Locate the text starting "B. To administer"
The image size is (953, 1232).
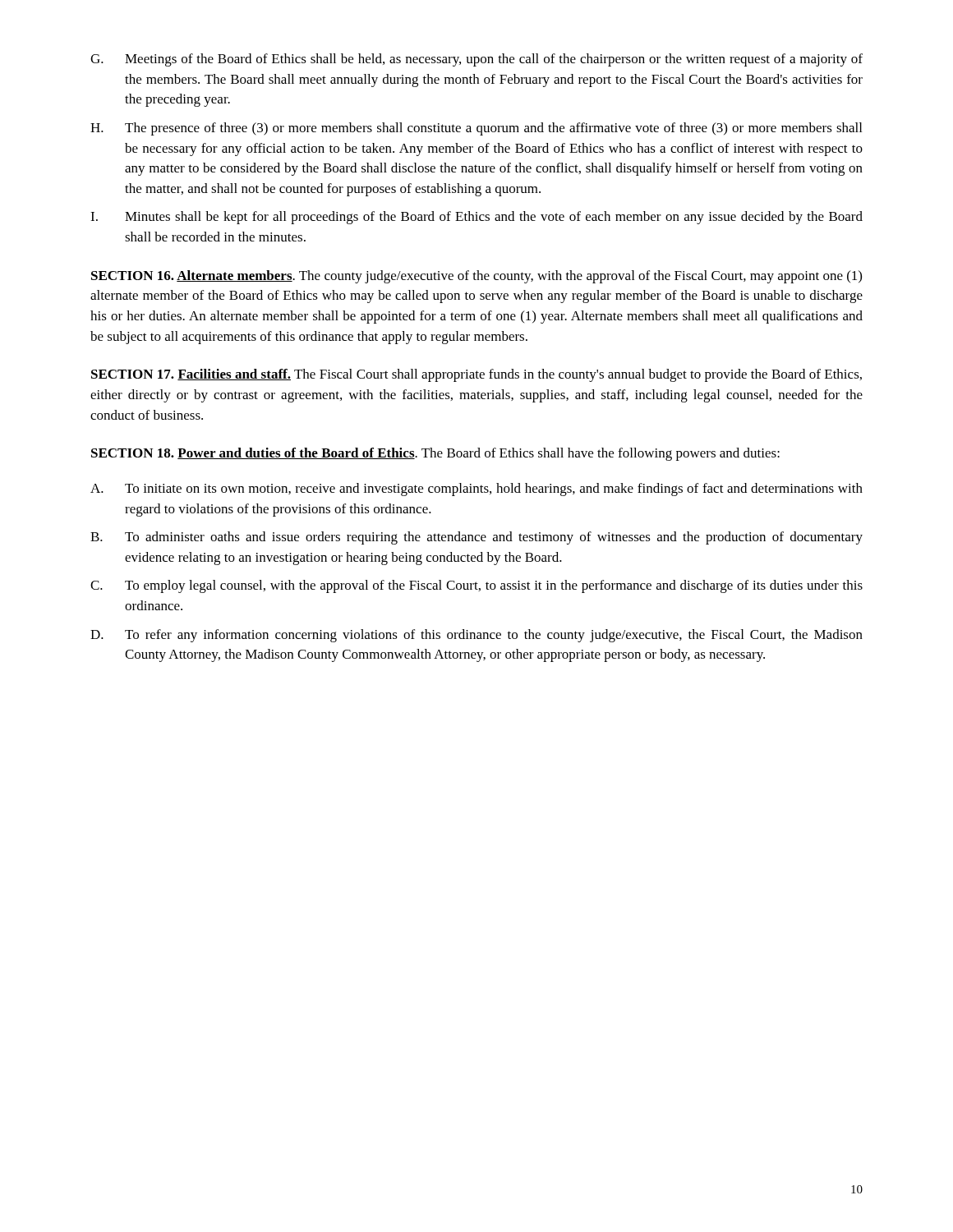coord(476,548)
